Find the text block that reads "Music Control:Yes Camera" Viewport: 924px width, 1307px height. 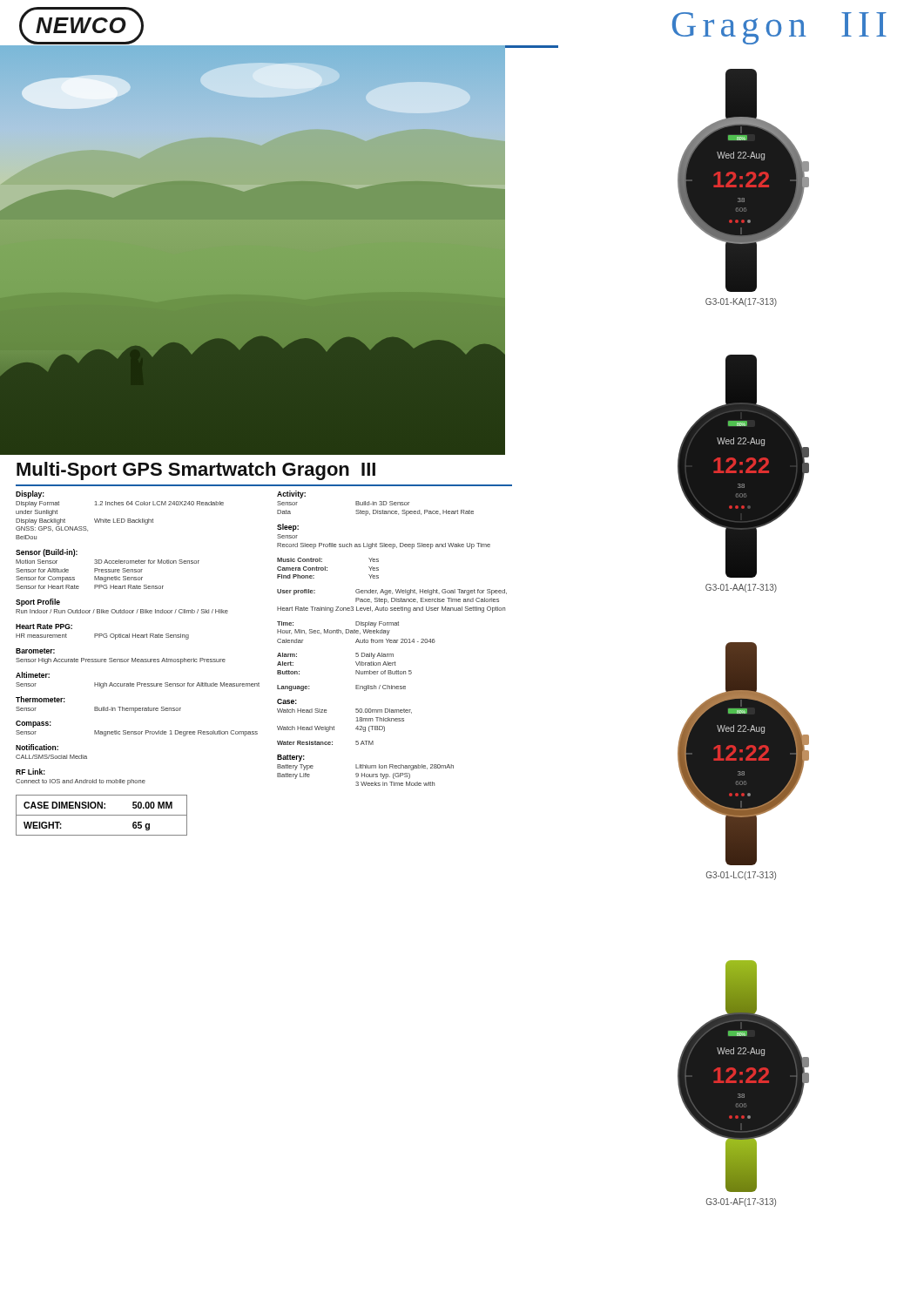(x=328, y=568)
